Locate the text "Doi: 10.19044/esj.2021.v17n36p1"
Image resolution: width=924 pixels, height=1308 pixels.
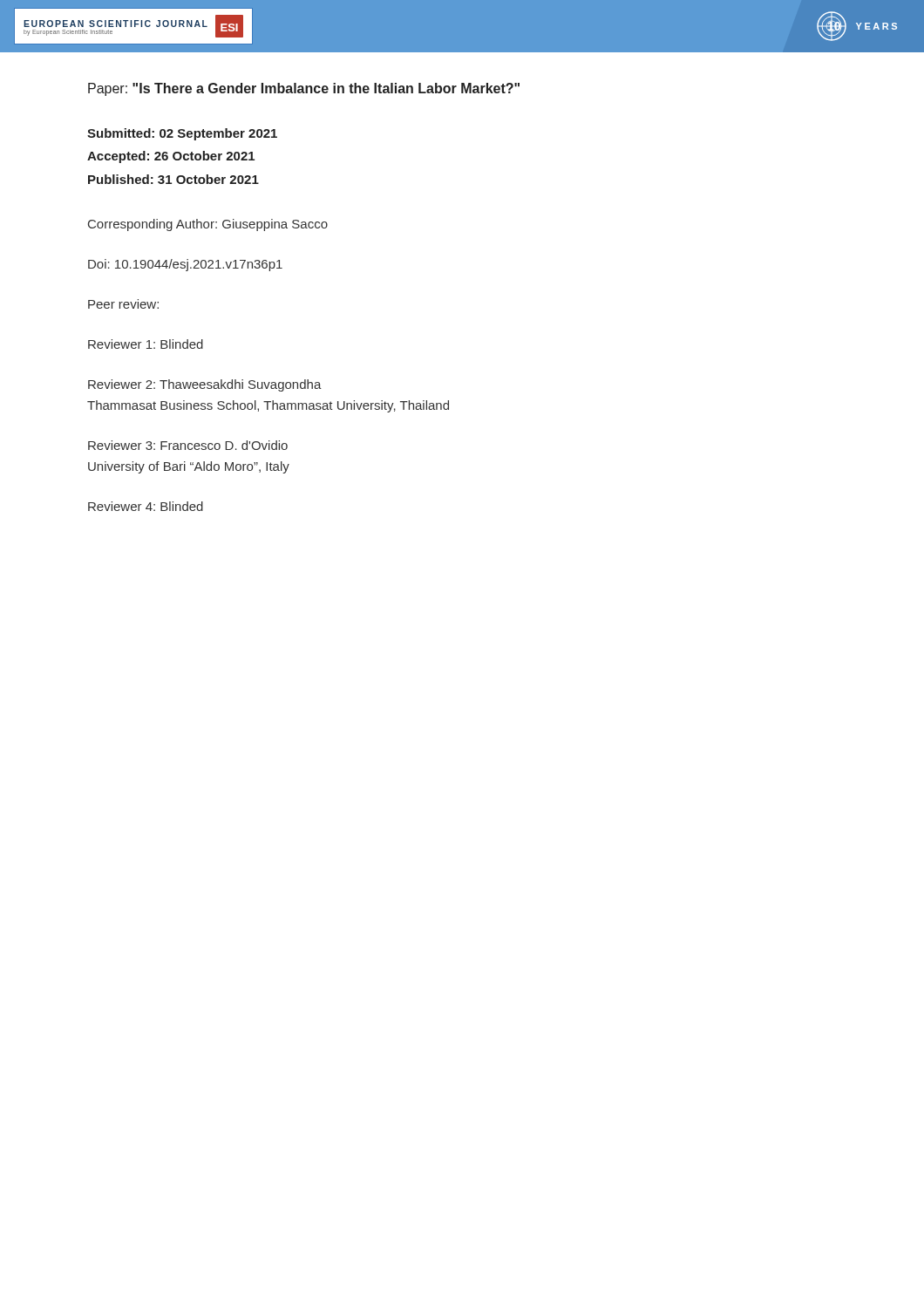tap(185, 264)
